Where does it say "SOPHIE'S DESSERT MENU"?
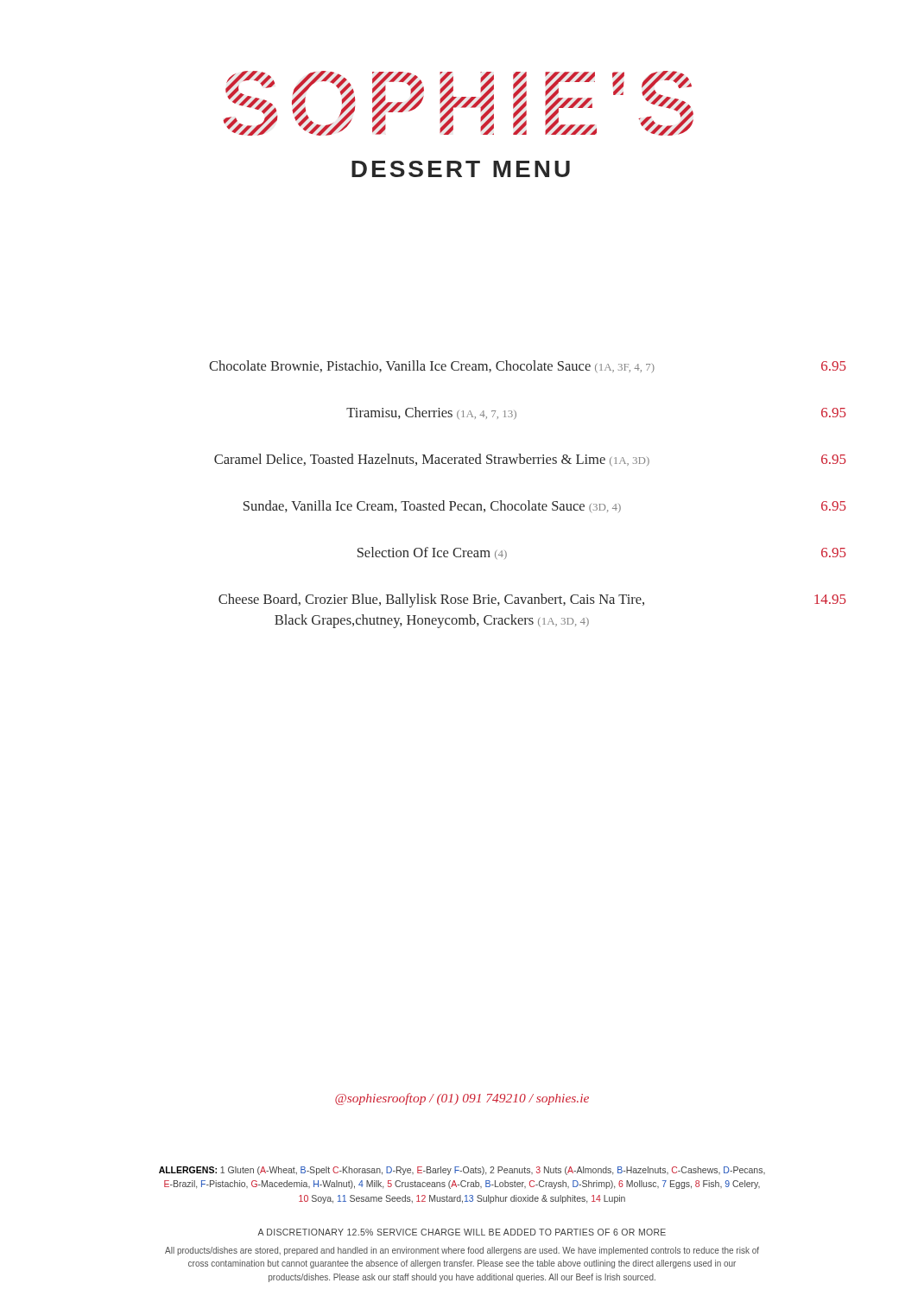 click(462, 117)
